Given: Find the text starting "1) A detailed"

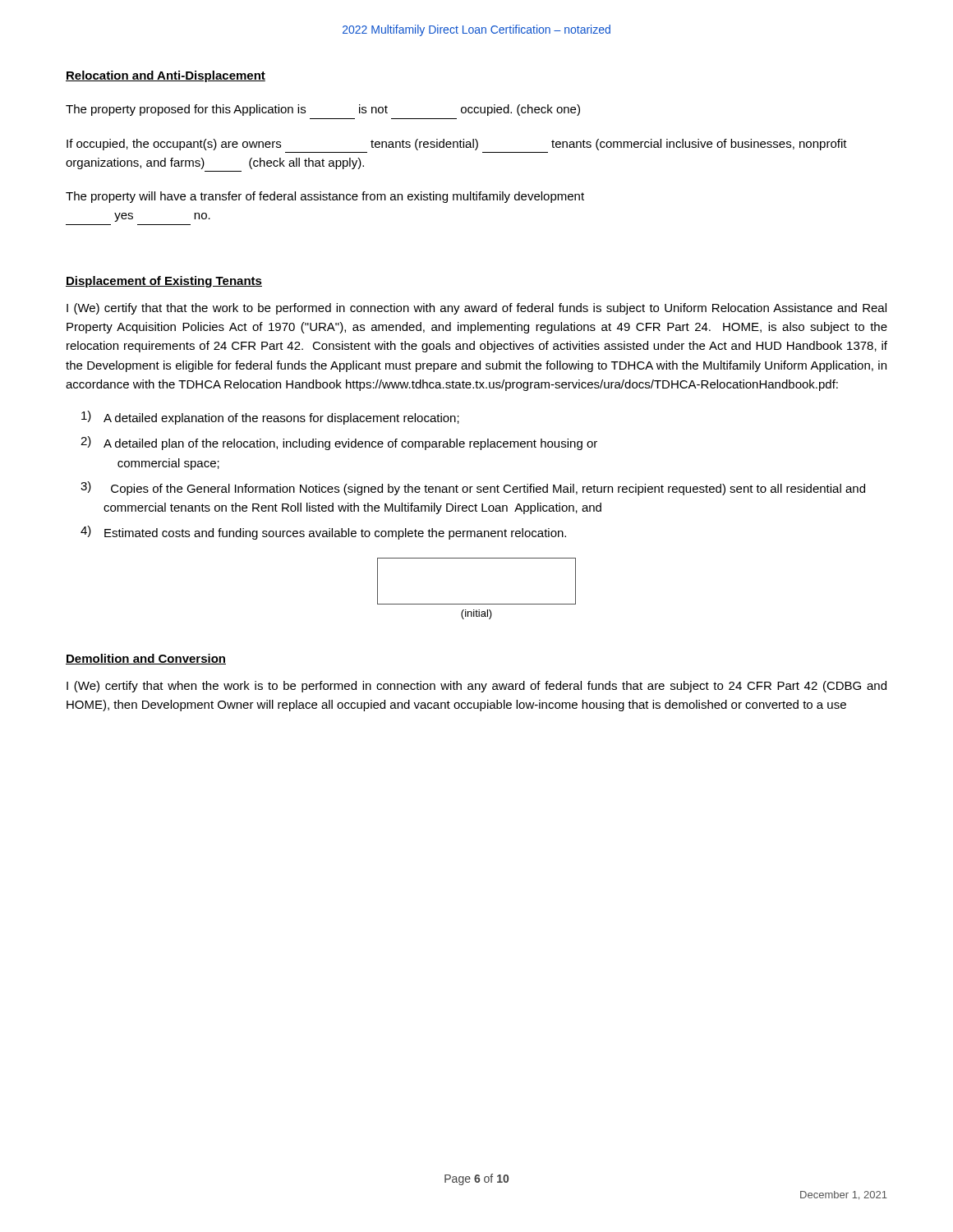Looking at the screenshot, I should click(x=270, y=418).
